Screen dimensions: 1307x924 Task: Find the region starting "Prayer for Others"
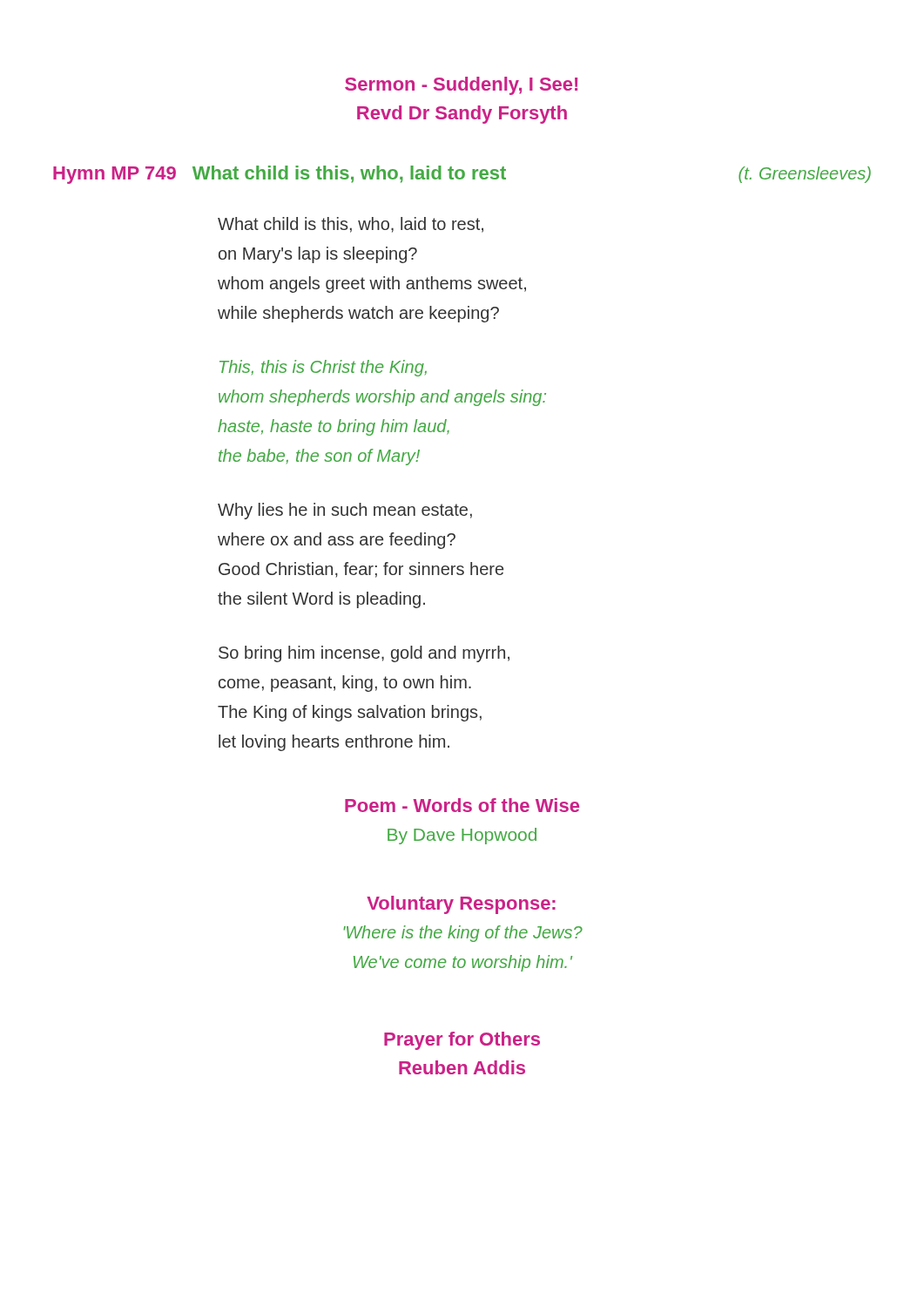pyautogui.click(x=462, y=1053)
